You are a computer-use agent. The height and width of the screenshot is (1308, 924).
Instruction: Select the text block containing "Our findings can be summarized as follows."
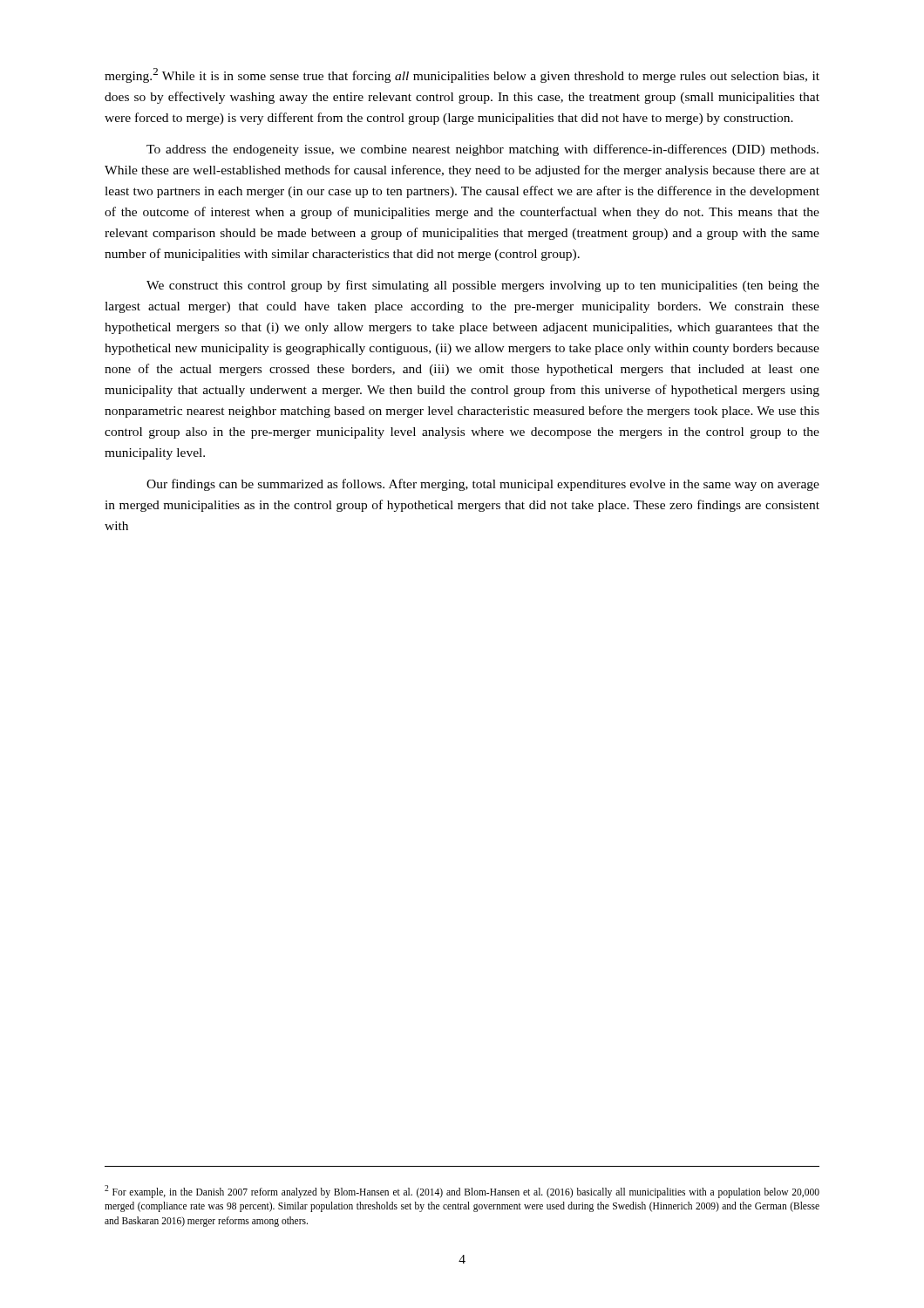coord(462,505)
